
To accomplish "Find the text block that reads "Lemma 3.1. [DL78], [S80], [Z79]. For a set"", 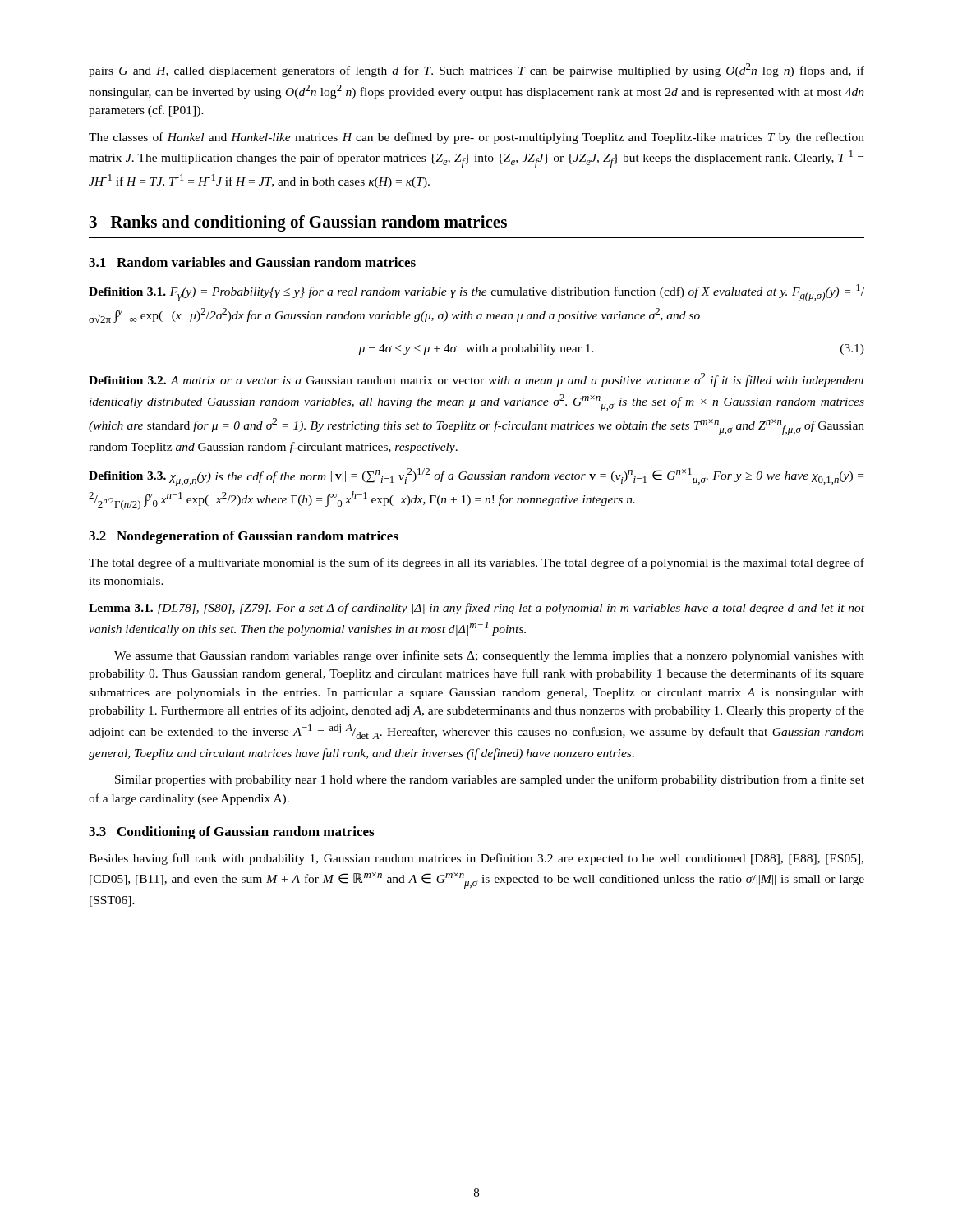I will click(476, 618).
